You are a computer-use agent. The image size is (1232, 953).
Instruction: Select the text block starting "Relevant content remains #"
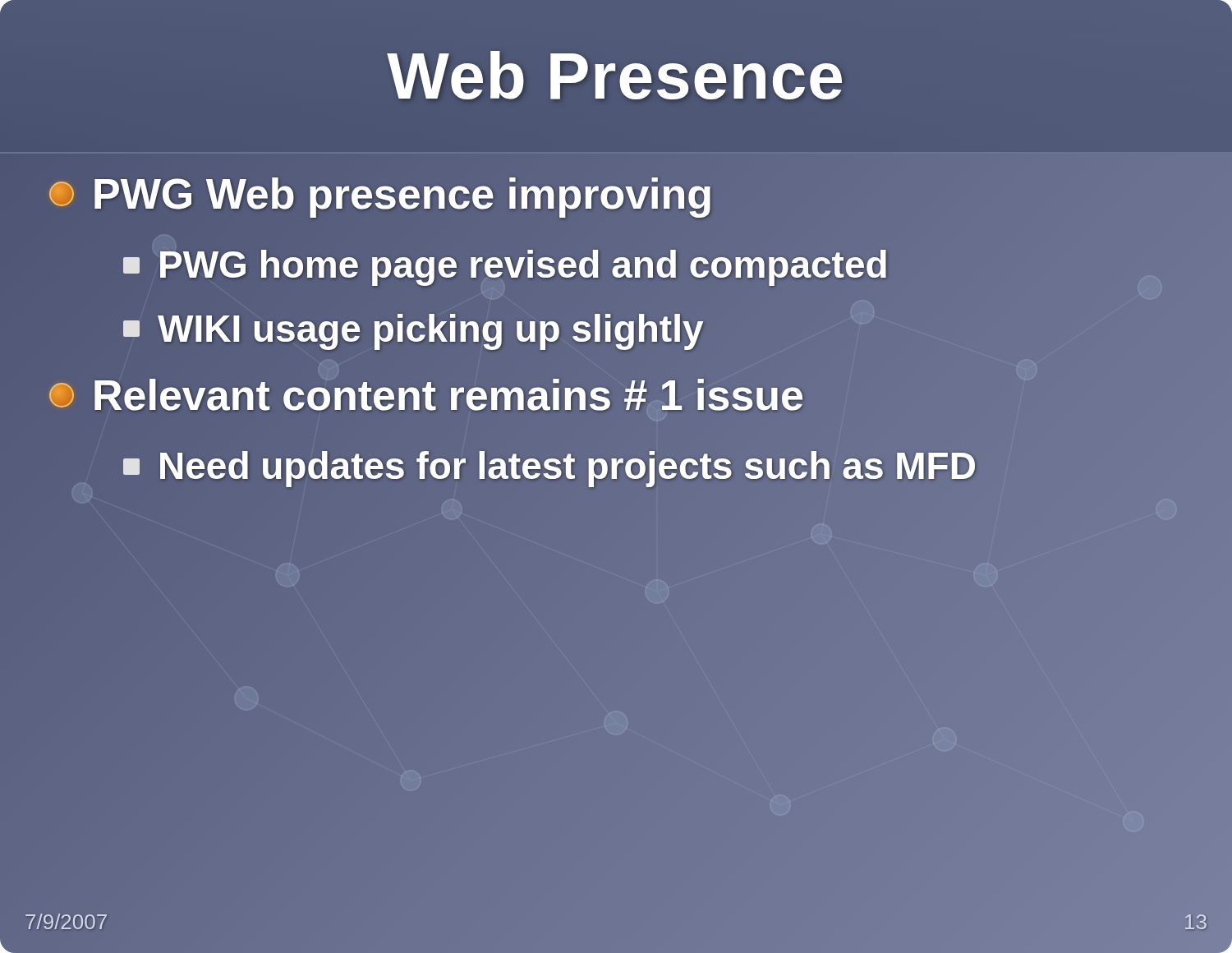tap(427, 395)
